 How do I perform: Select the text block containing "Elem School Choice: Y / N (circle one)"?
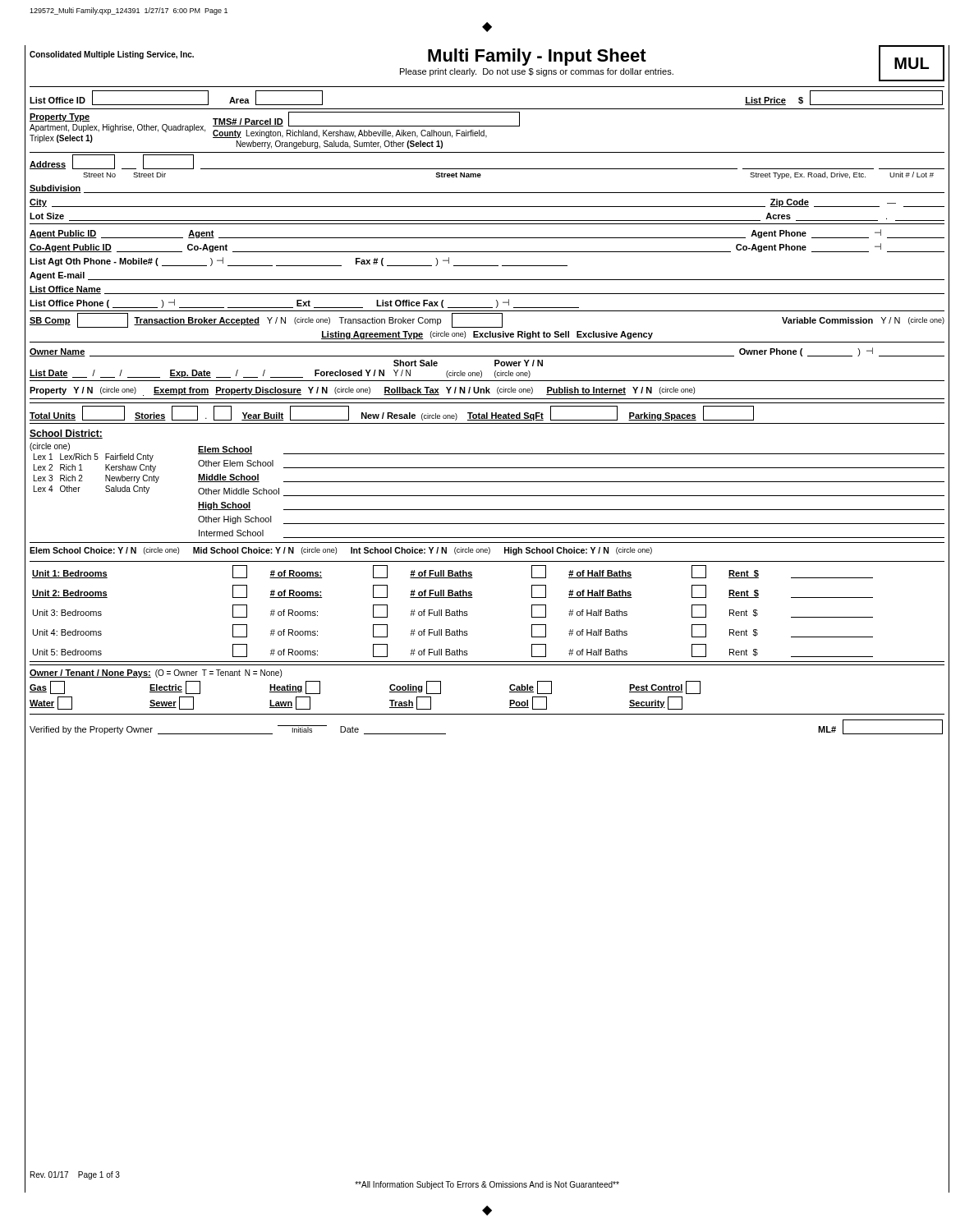point(487,550)
